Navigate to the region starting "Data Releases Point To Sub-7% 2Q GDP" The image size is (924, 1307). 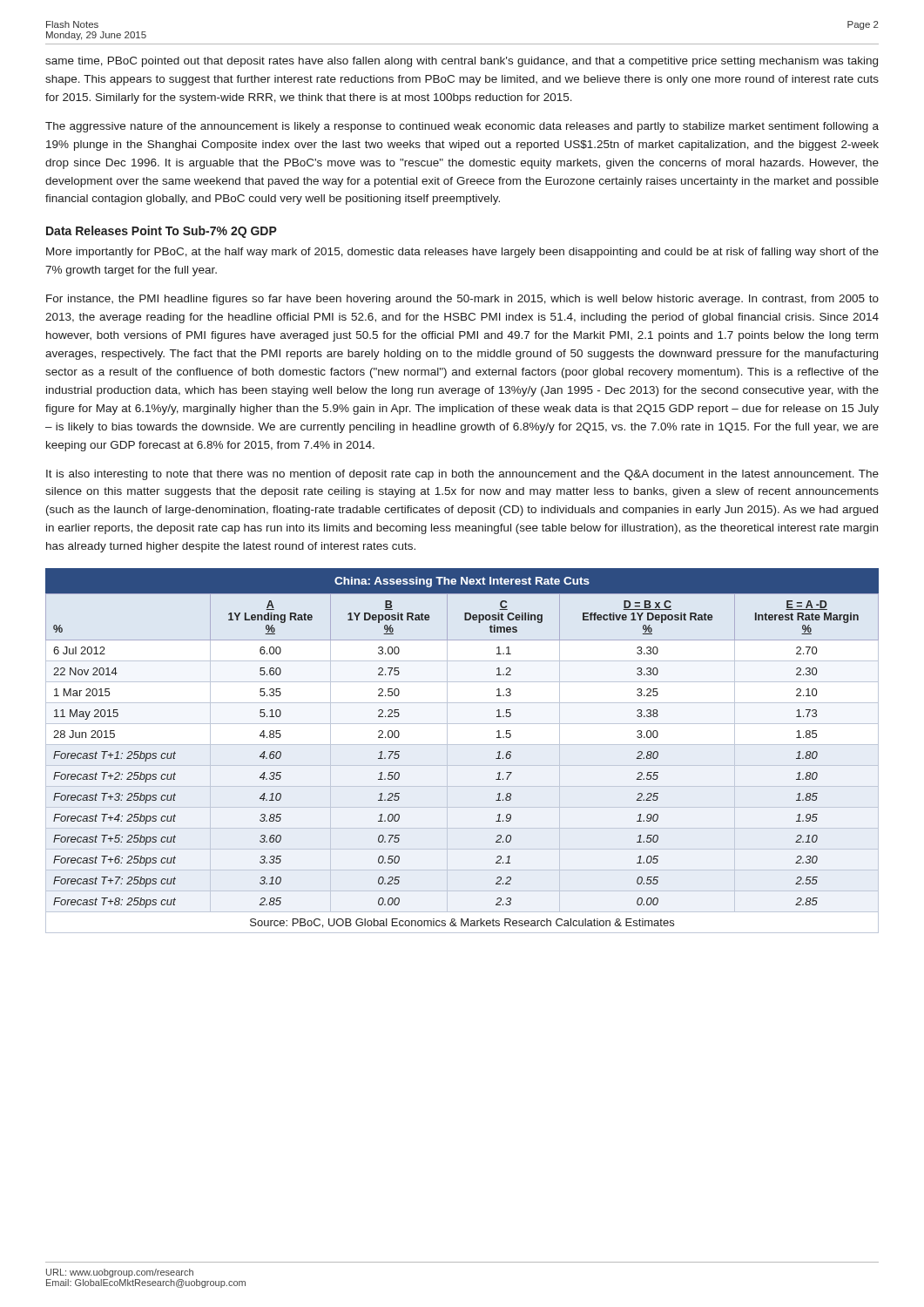pyautogui.click(x=161, y=231)
